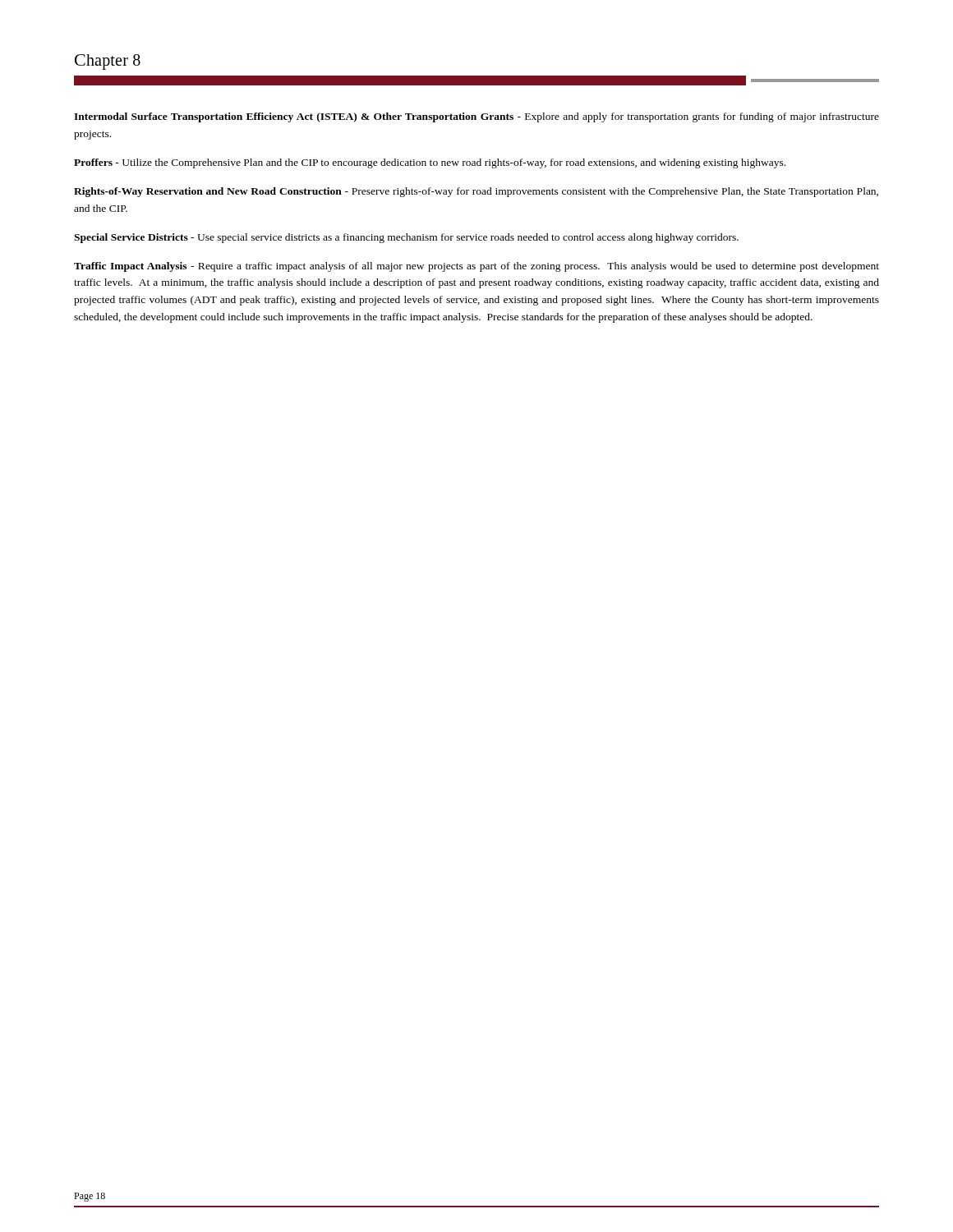This screenshot has width=953, height=1232.
Task: Locate the region starting "Intermodal Surface Transportation"
Action: [x=476, y=125]
